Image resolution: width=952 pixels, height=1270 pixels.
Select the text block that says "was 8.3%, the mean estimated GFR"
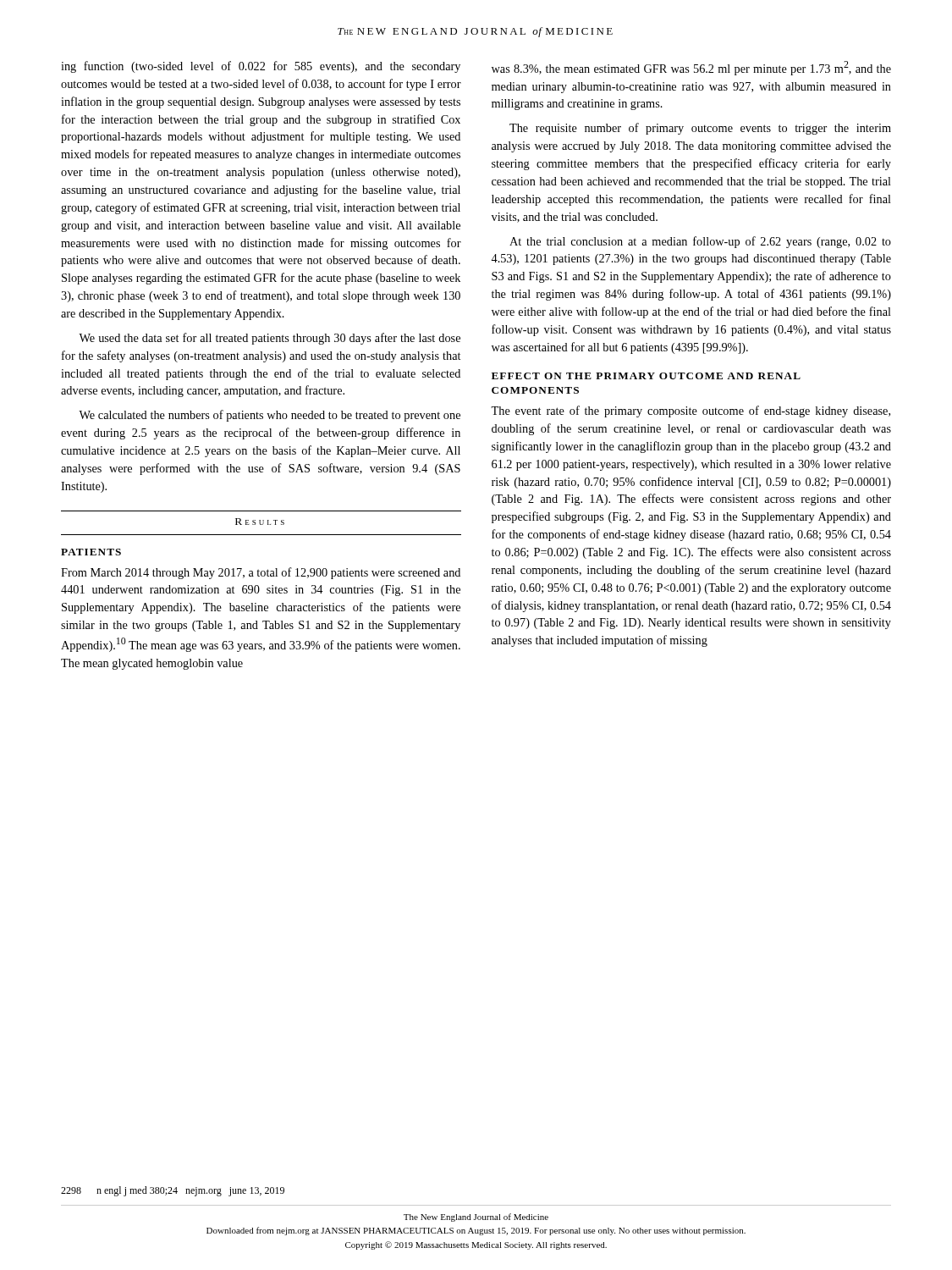[x=691, y=85]
